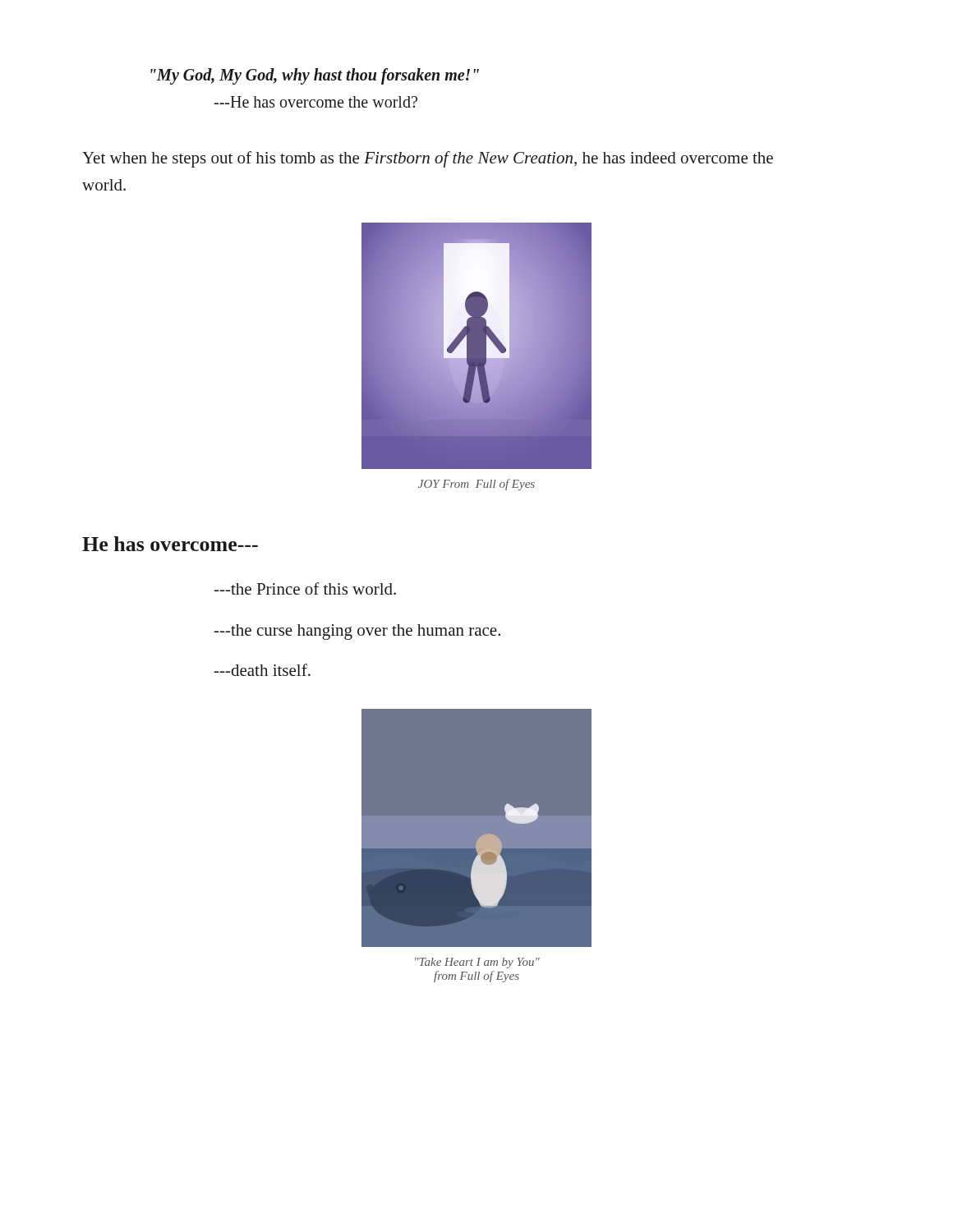Locate the list item that reads "---the curse hanging"

point(358,630)
